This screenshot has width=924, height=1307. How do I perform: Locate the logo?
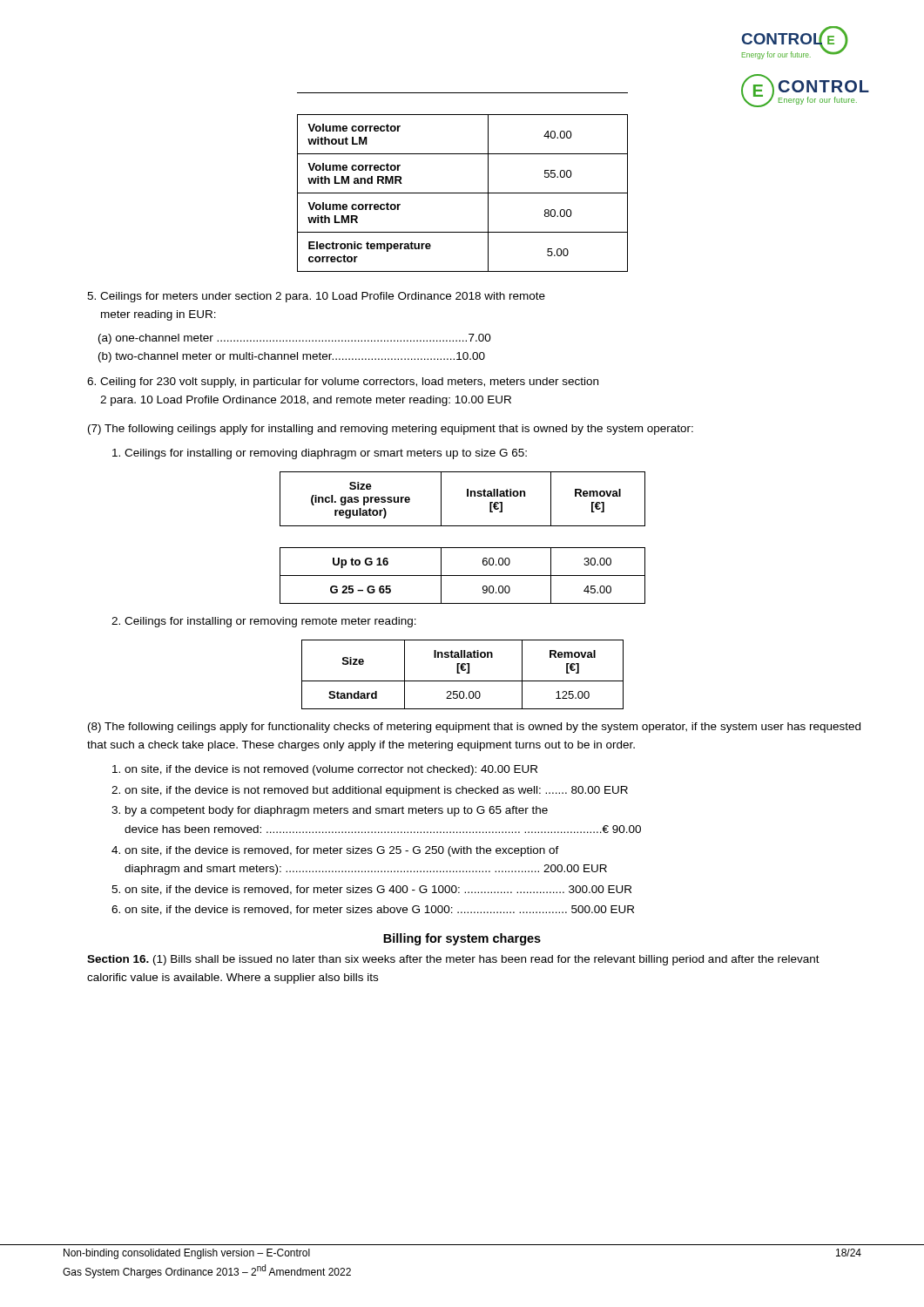[806, 67]
